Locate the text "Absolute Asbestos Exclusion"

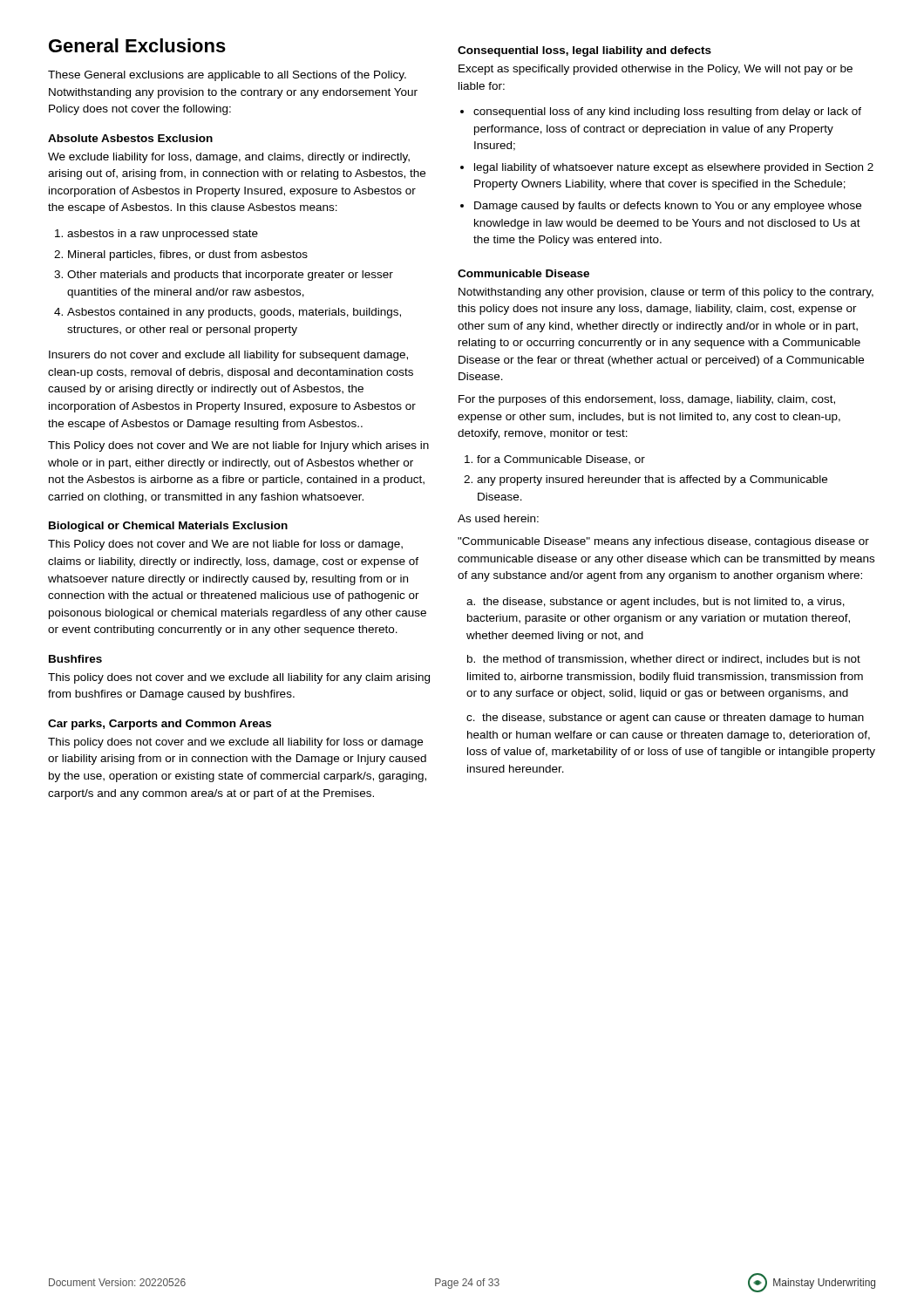130,138
